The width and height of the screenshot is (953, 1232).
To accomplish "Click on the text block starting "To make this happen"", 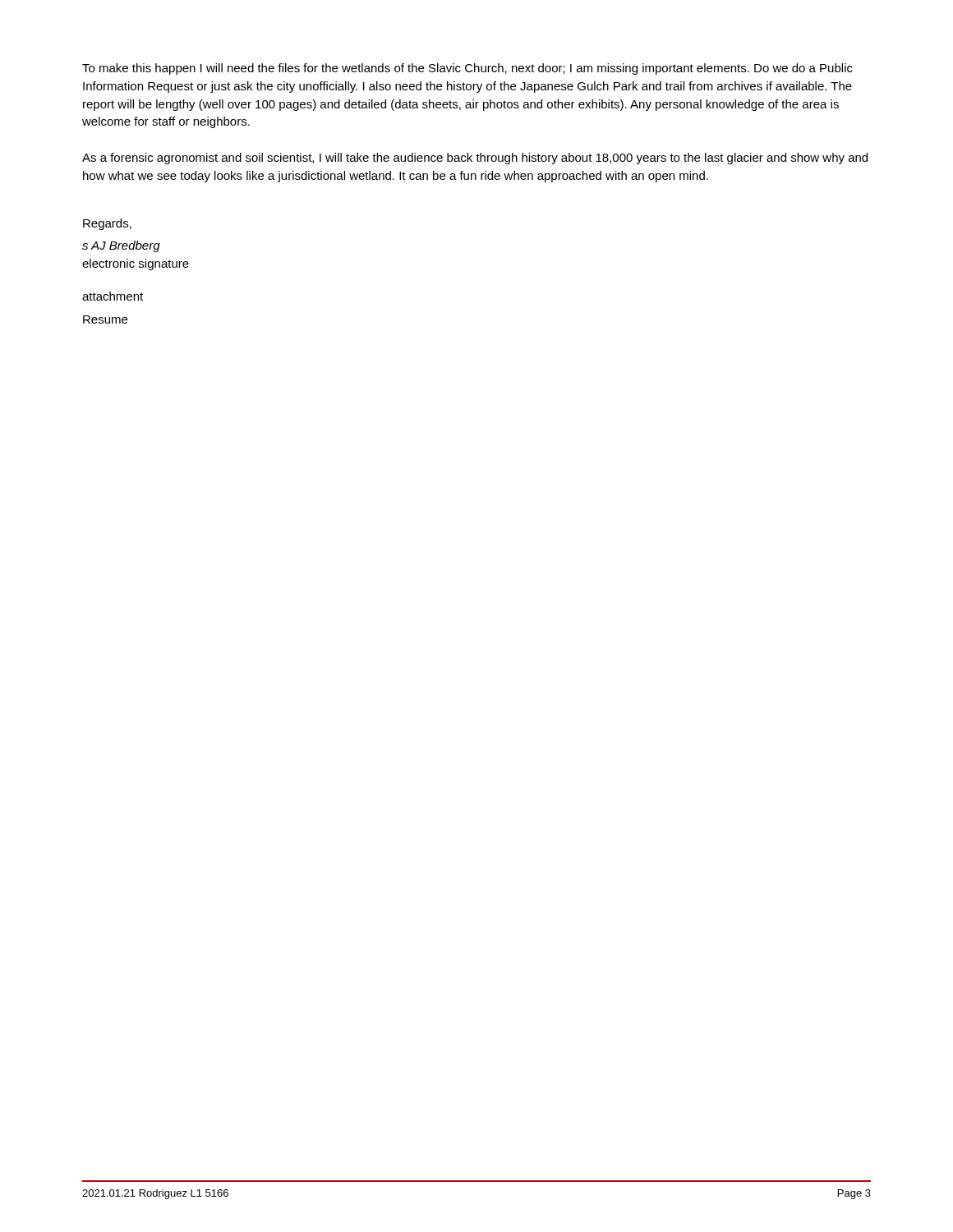I will coord(467,95).
